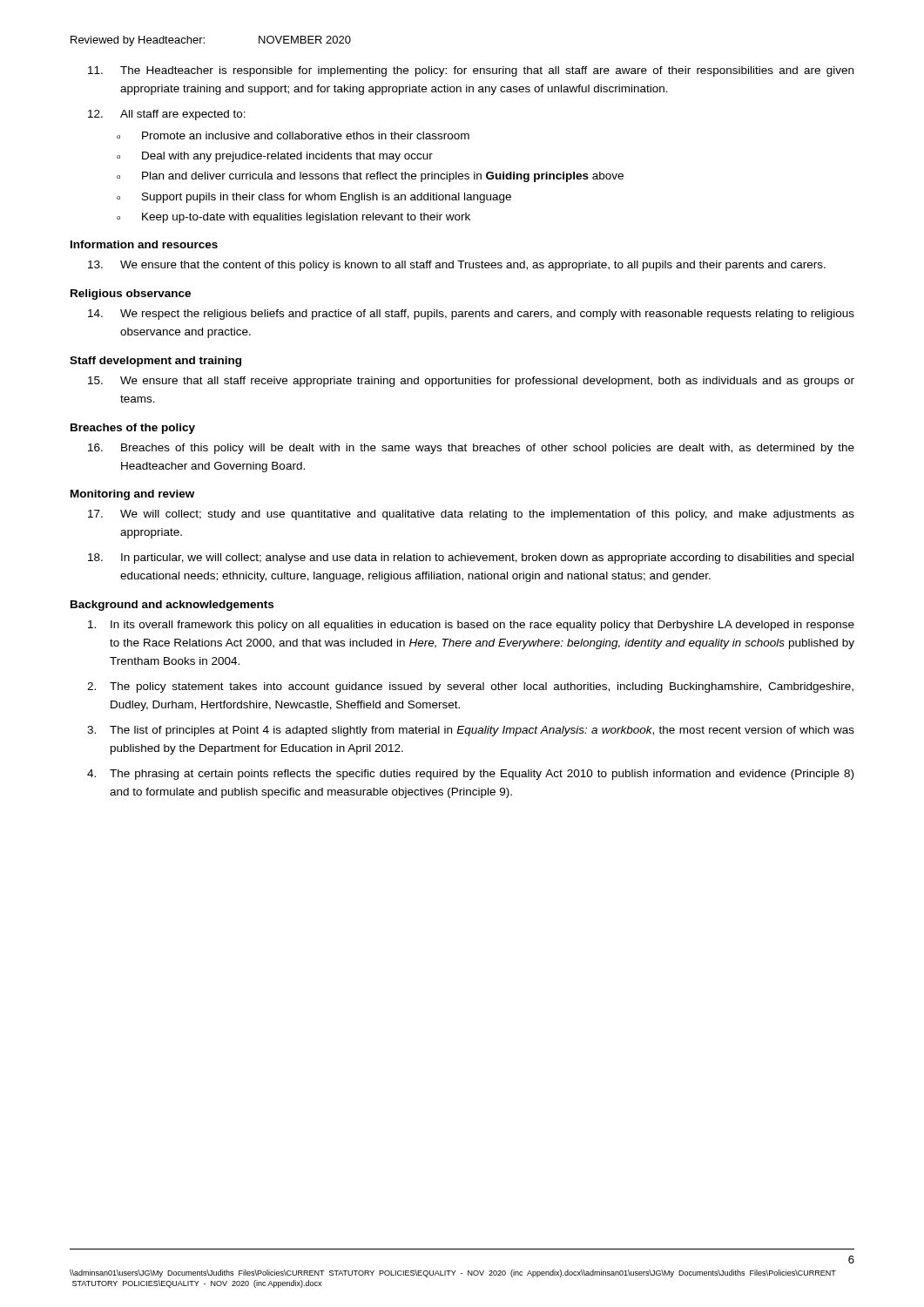Point to "Background and acknowledgements"

[172, 604]
